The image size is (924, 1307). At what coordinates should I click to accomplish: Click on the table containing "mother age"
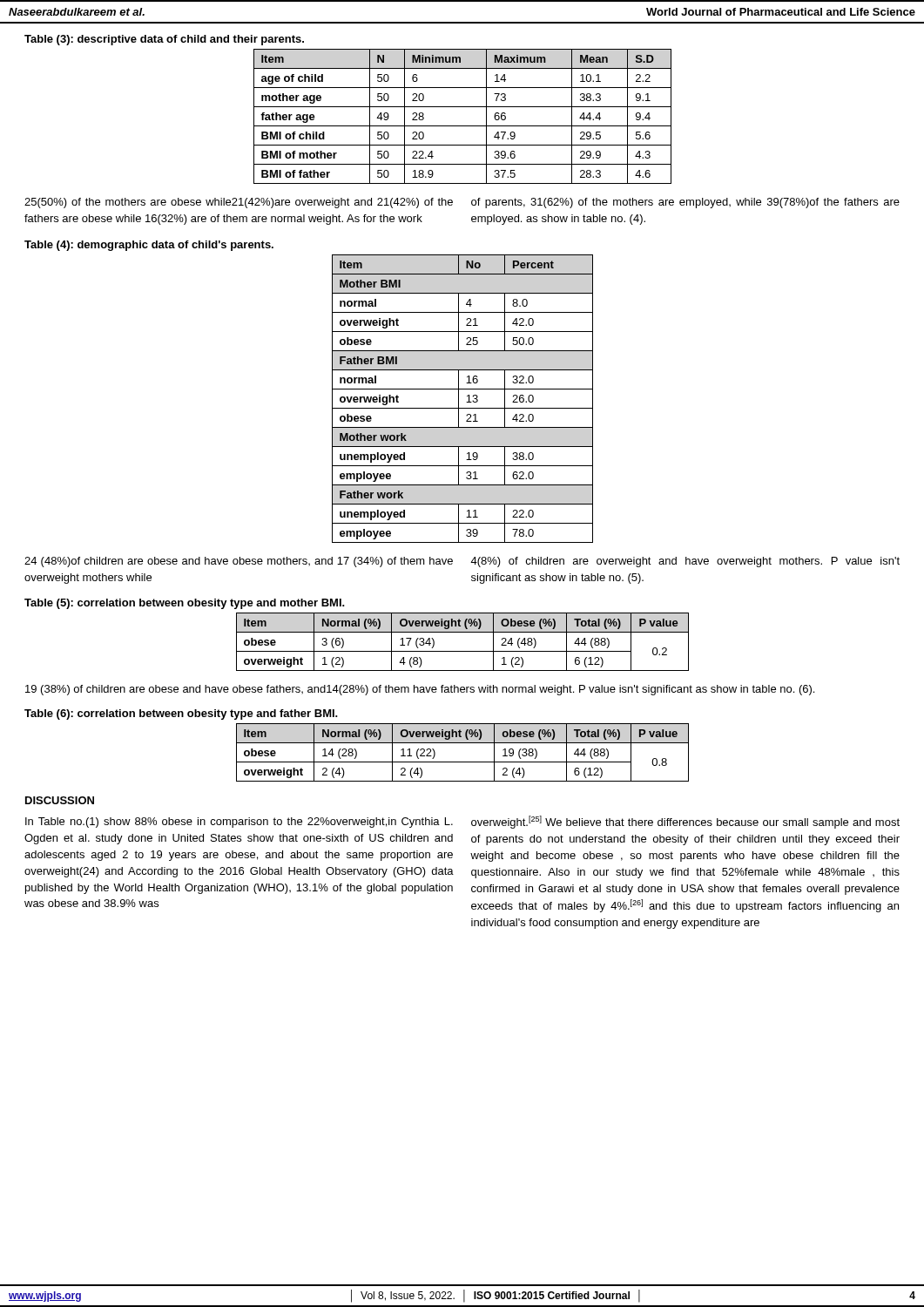[462, 116]
